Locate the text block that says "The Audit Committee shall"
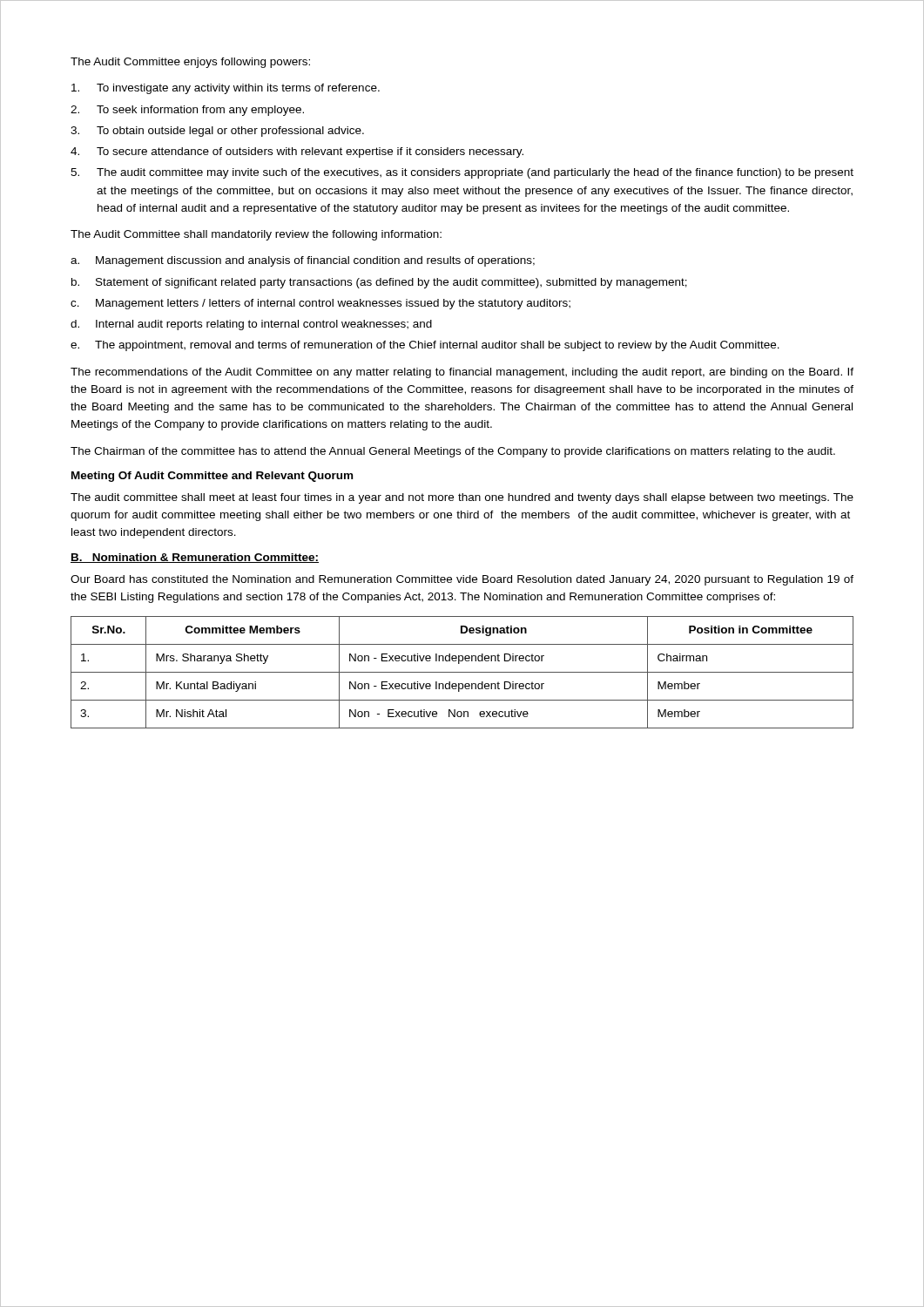 [256, 234]
